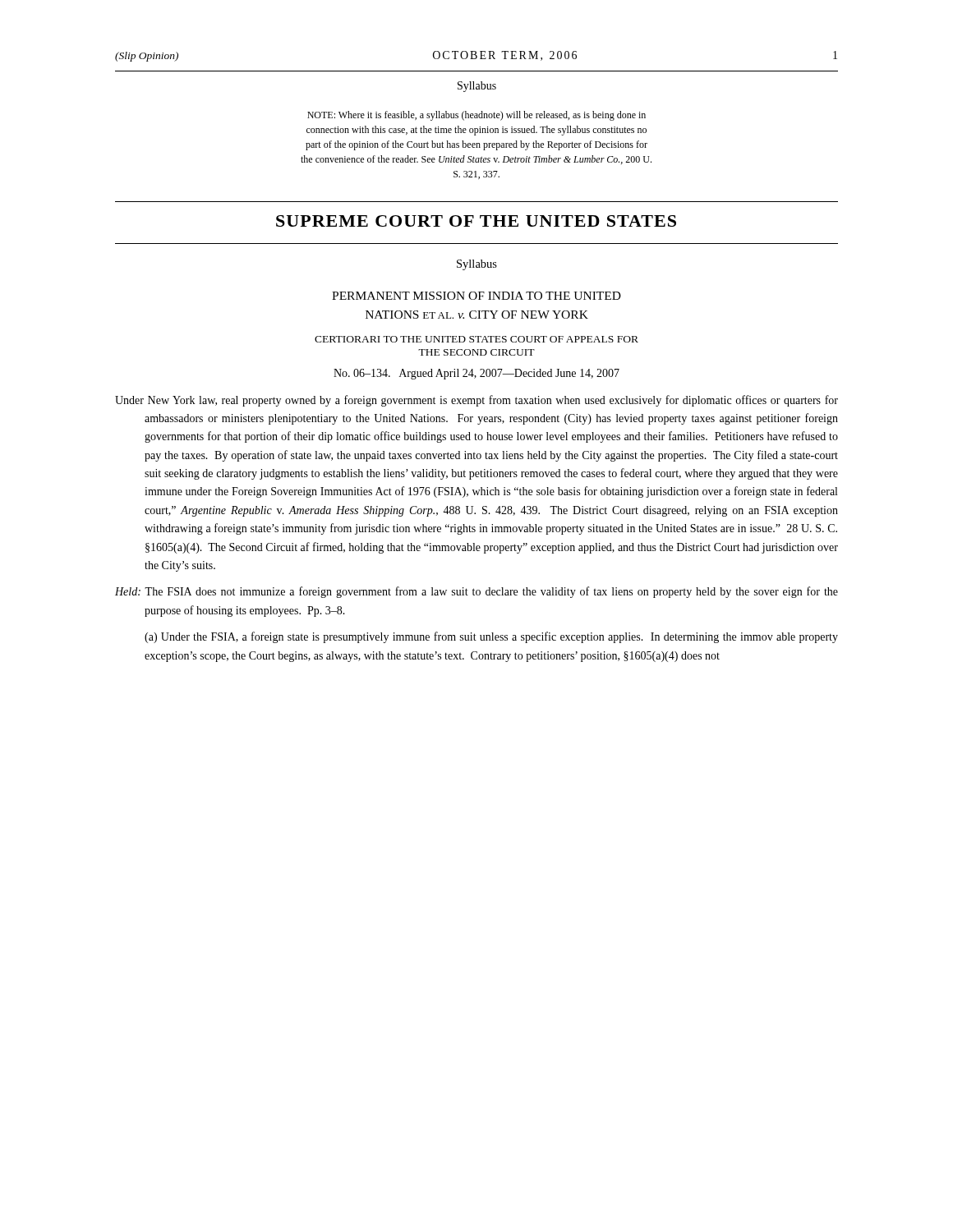
Task: Click on the element starting "SUPREME COURT OF"
Action: (476, 221)
